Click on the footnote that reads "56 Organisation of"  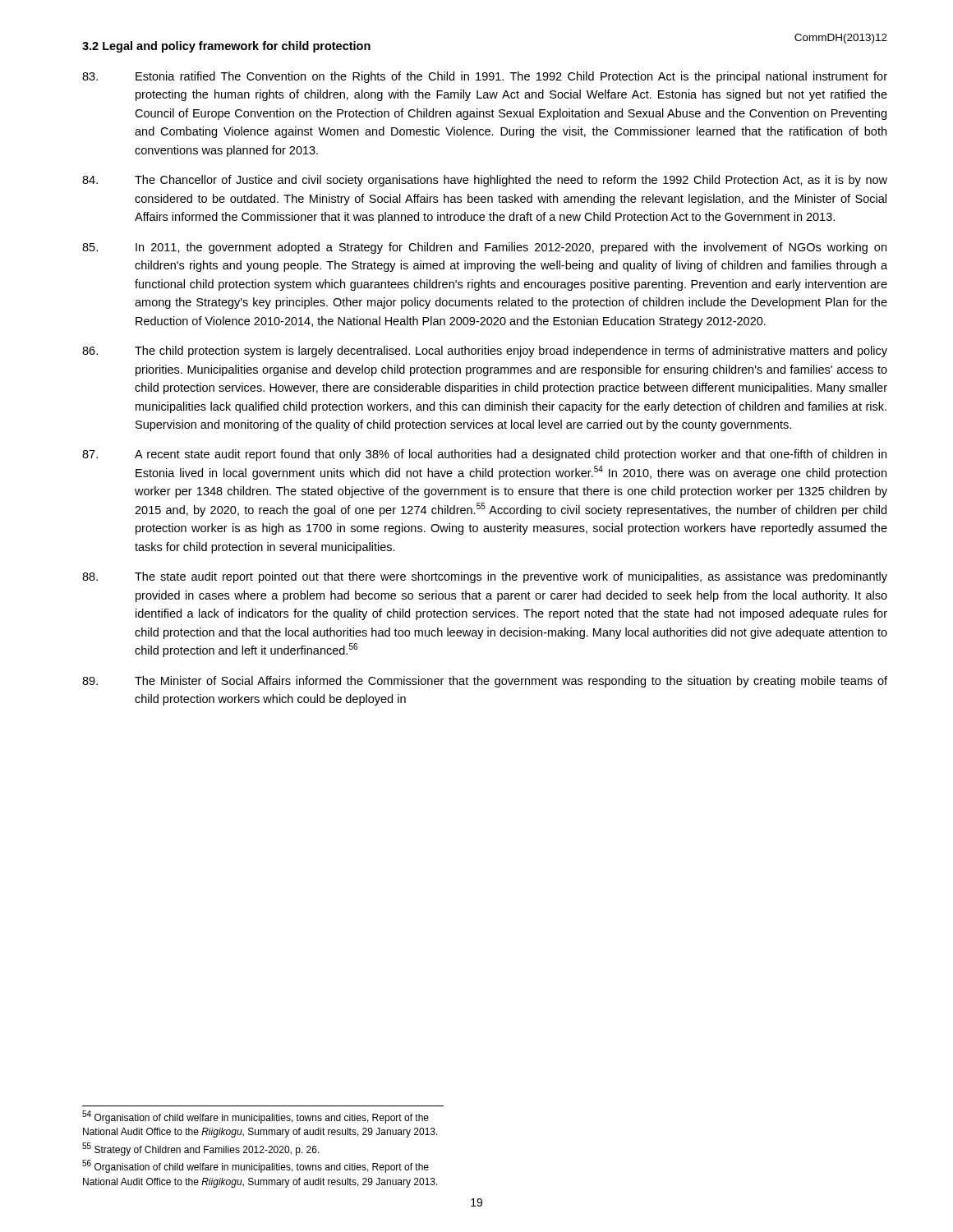point(260,1174)
